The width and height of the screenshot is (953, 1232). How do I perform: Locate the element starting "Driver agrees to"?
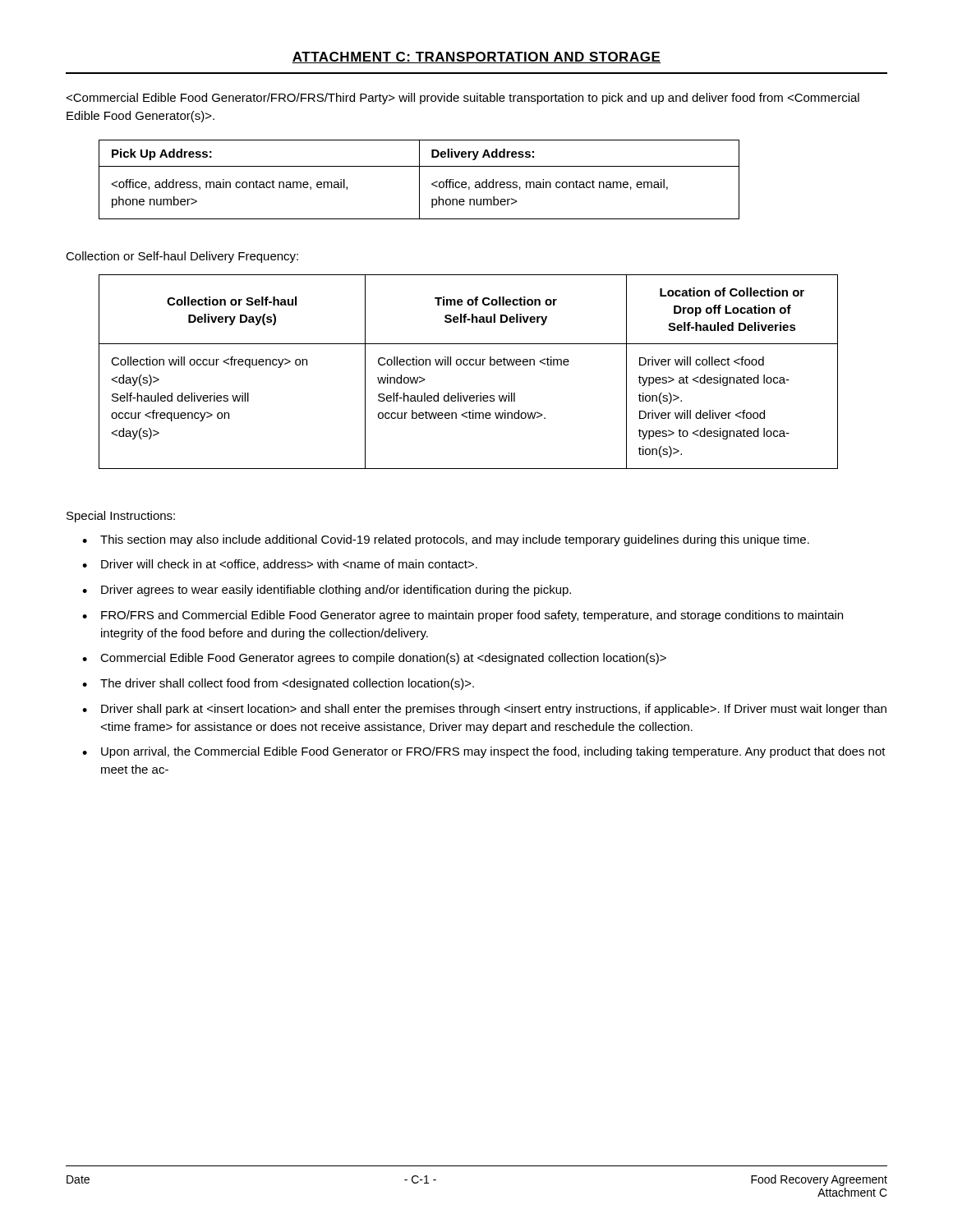pos(336,589)
